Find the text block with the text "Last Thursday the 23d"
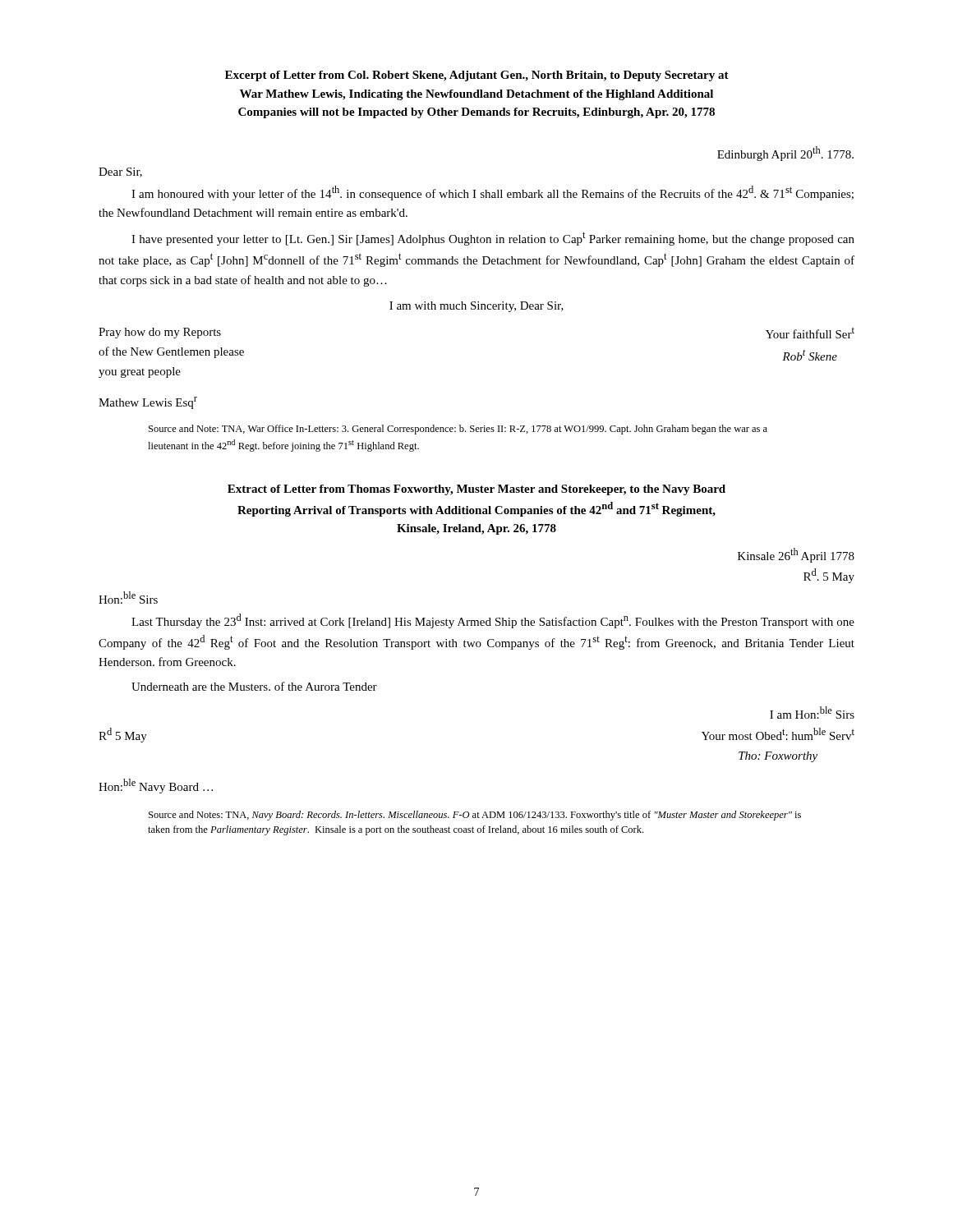Viewport: 953px width, 1232px height. (476, 640)
